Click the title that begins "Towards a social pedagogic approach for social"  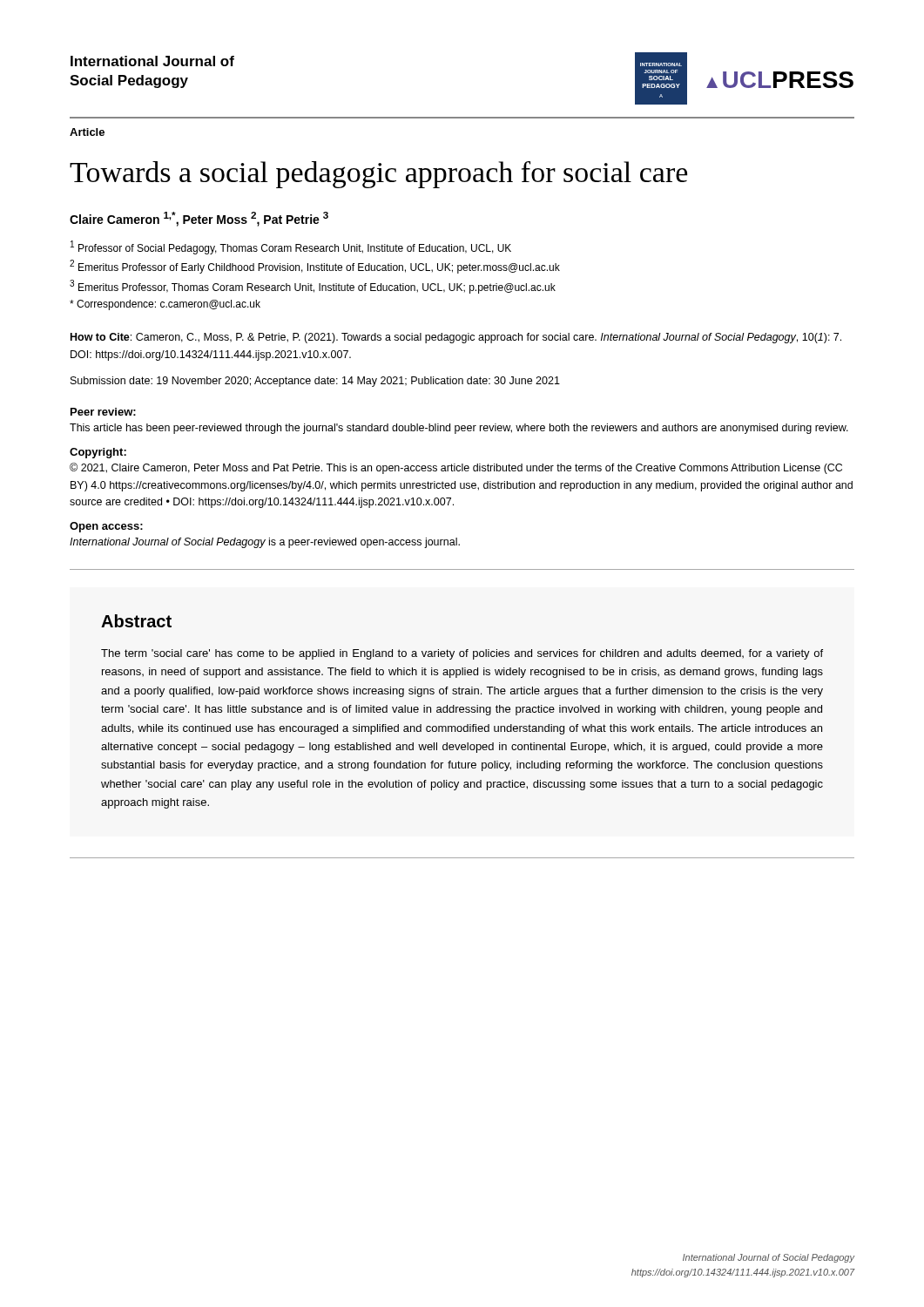379,172
